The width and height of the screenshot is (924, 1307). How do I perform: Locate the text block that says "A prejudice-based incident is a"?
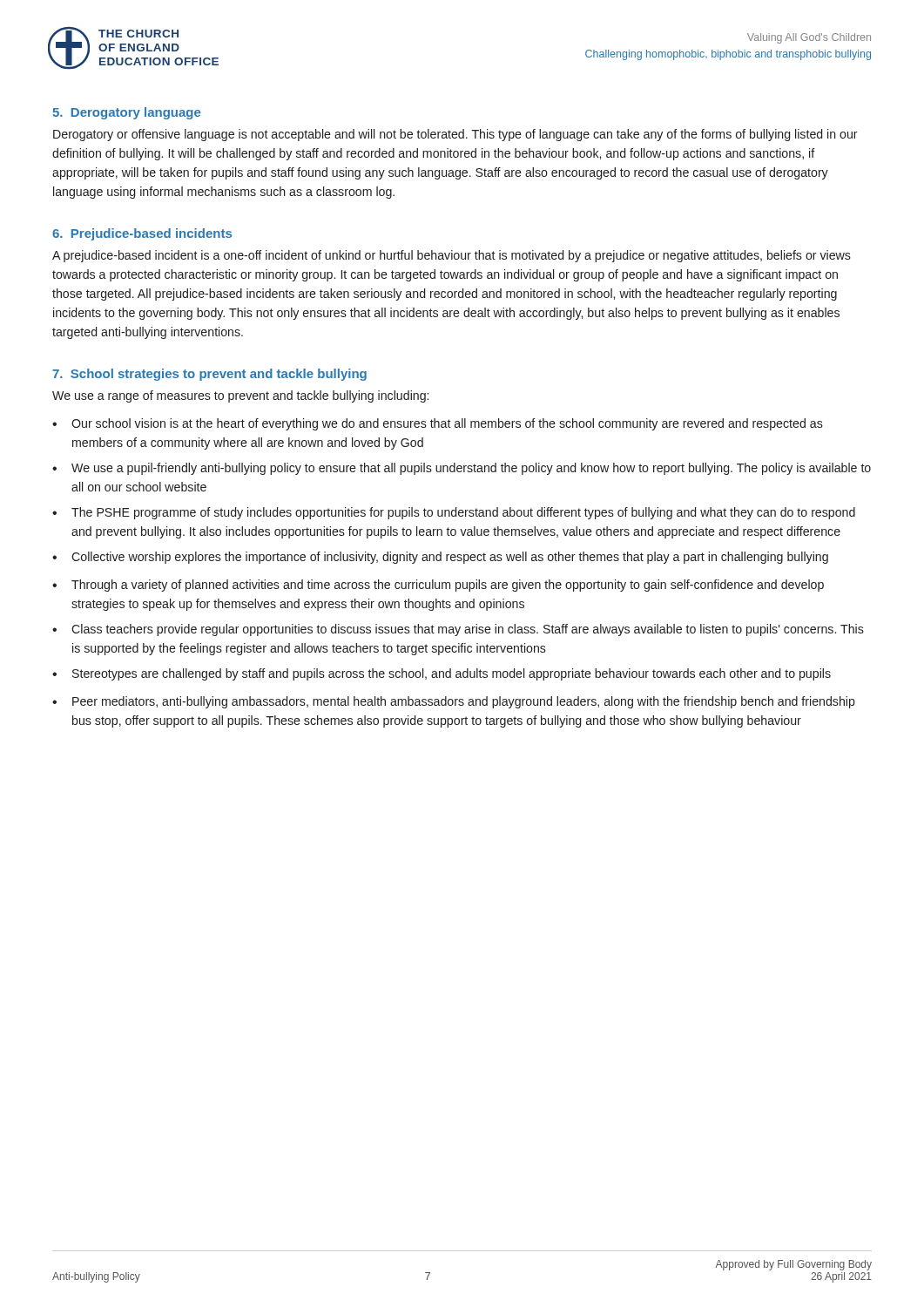click(x=452, y=294)
